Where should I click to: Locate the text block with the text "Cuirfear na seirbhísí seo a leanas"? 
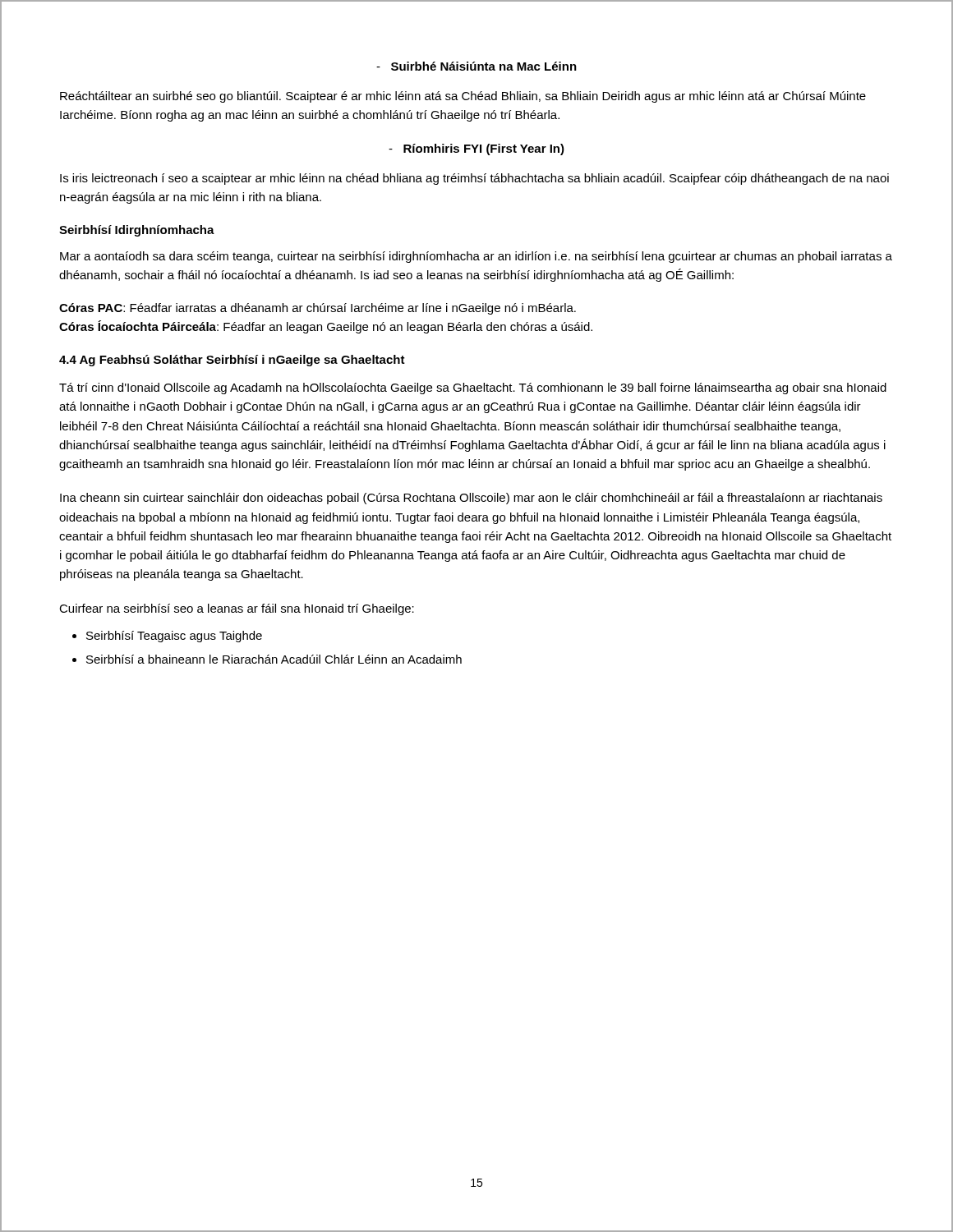coord(237,608)
